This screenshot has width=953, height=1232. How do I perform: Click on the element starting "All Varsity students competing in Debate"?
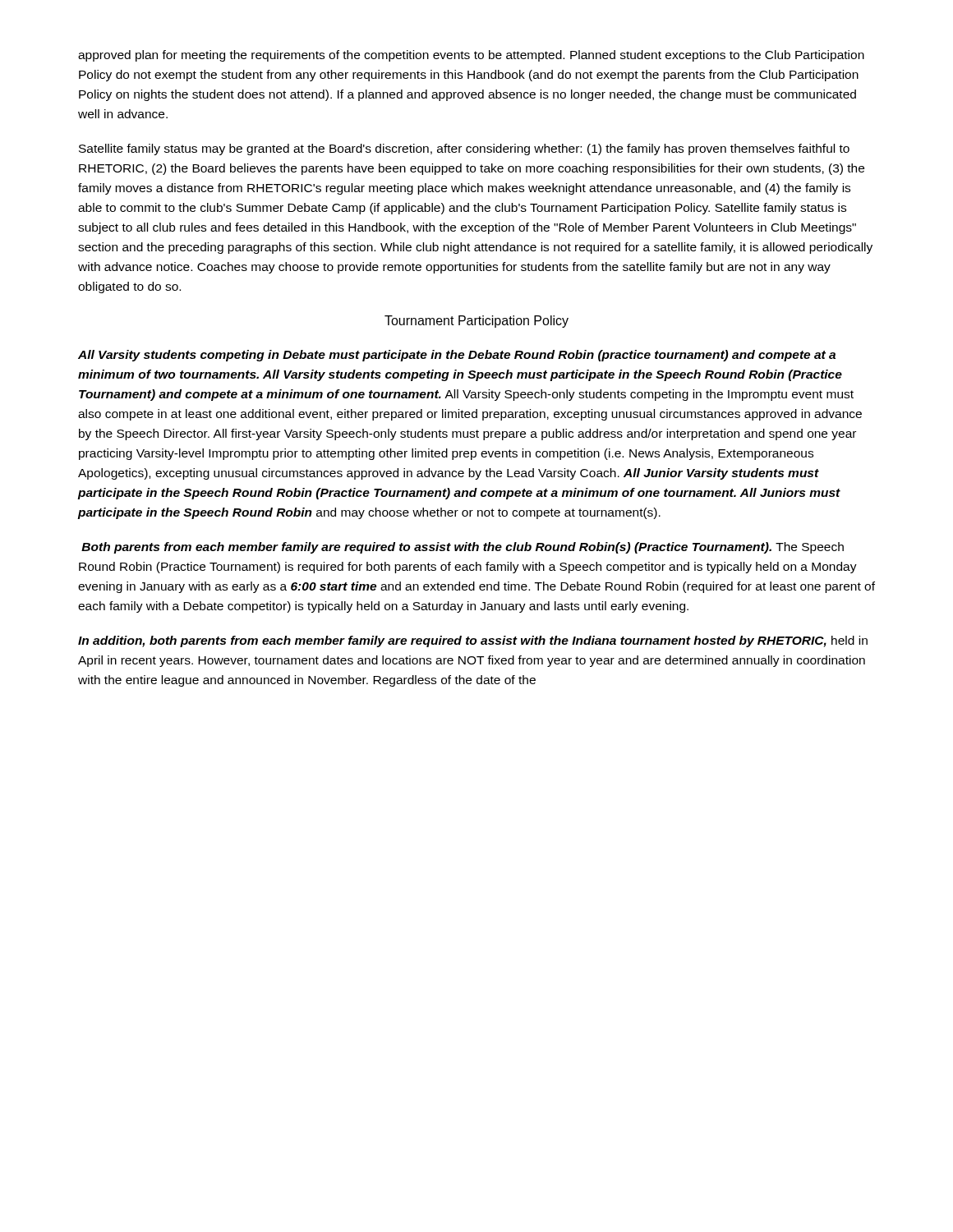click(x=470, y=433)
